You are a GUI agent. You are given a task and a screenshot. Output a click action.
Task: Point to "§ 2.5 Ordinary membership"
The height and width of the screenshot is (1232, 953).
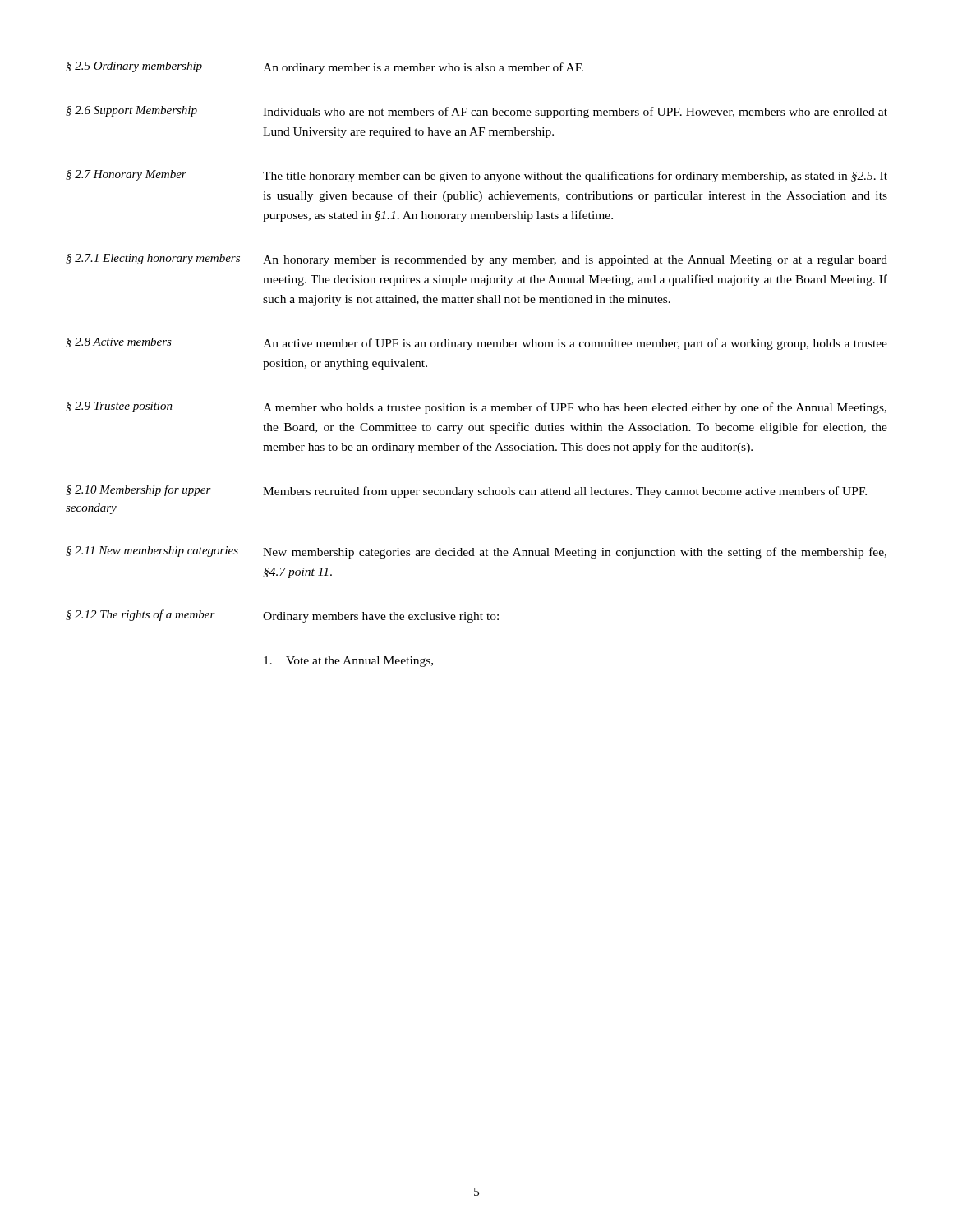pyautogui.click(x=134, y=66)
